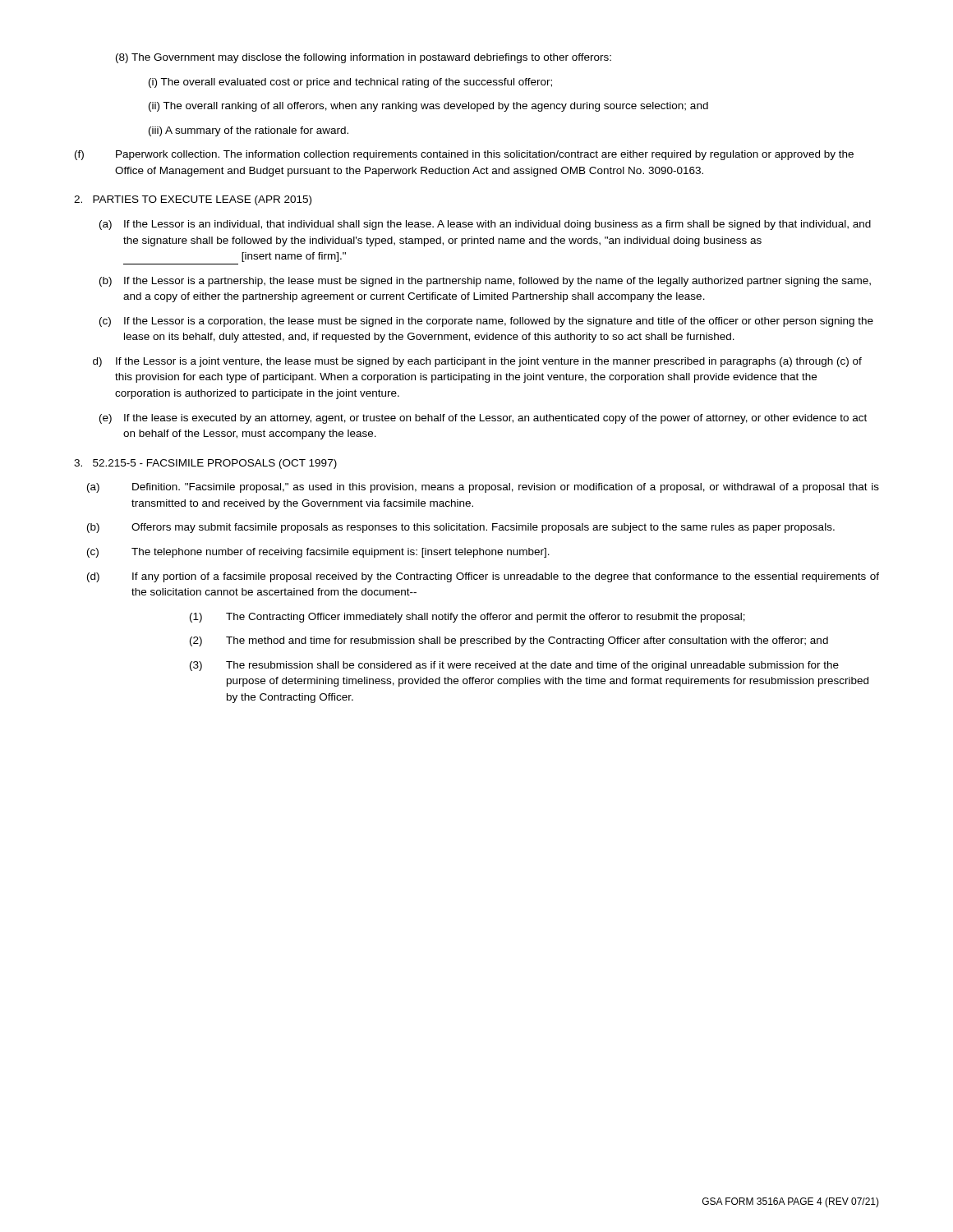Locate the text starting "(2) The method and time for"
This screenshot has height=1232, width=953.
[534, 641]
